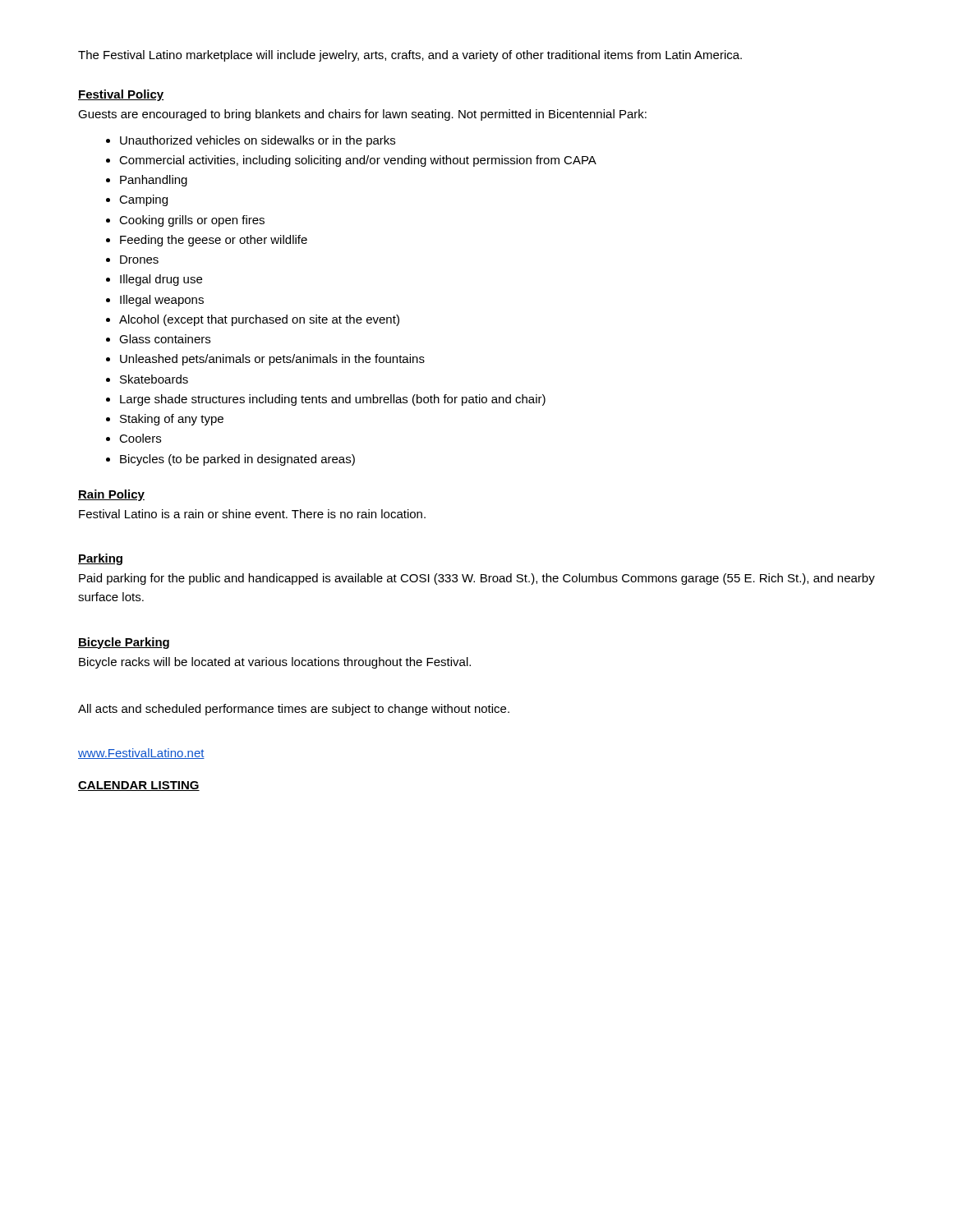Find the text block containing "Guests are encouraged to bring blankets and chairs"

(363, 114)
